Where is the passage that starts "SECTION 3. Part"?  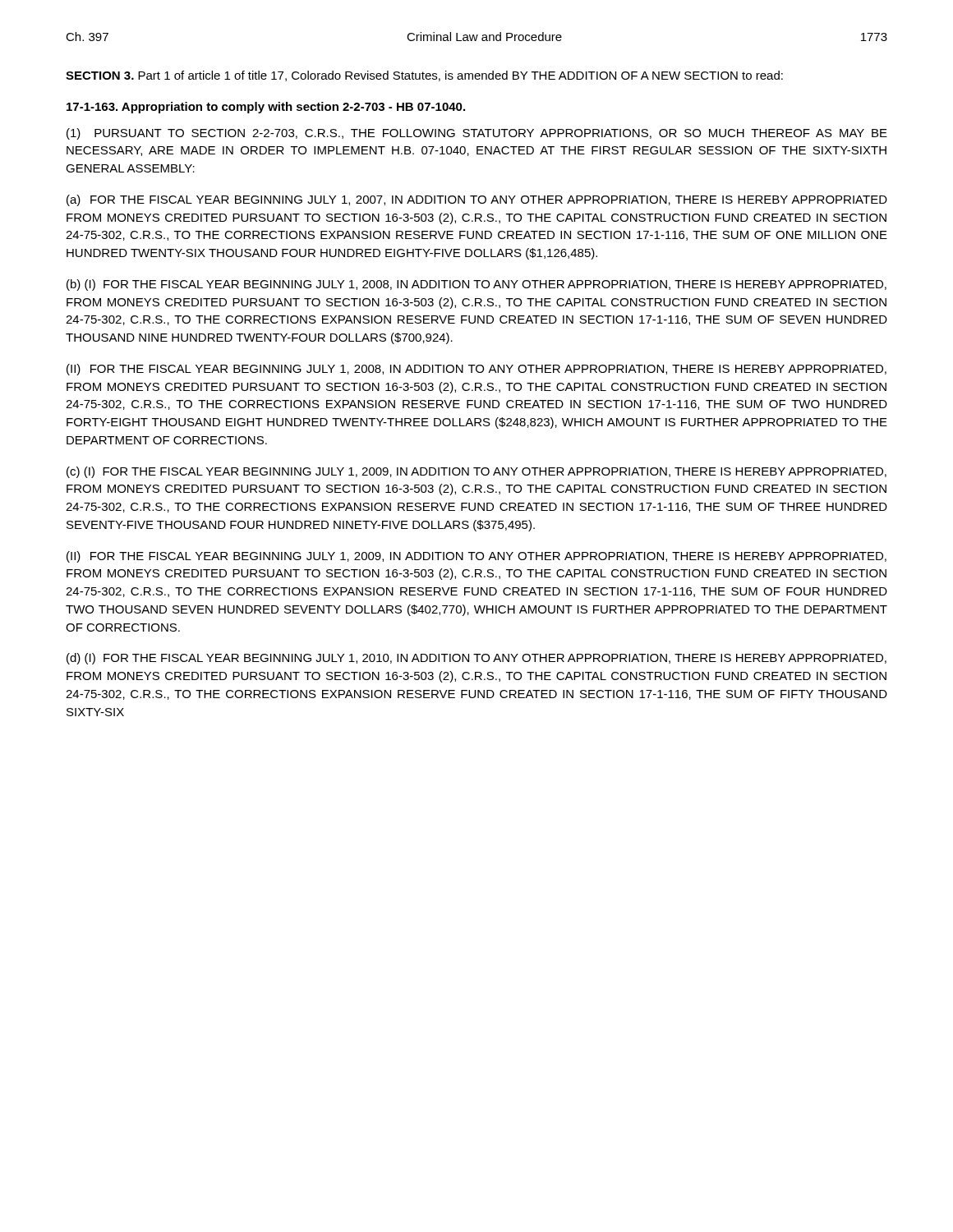point(425,75)
